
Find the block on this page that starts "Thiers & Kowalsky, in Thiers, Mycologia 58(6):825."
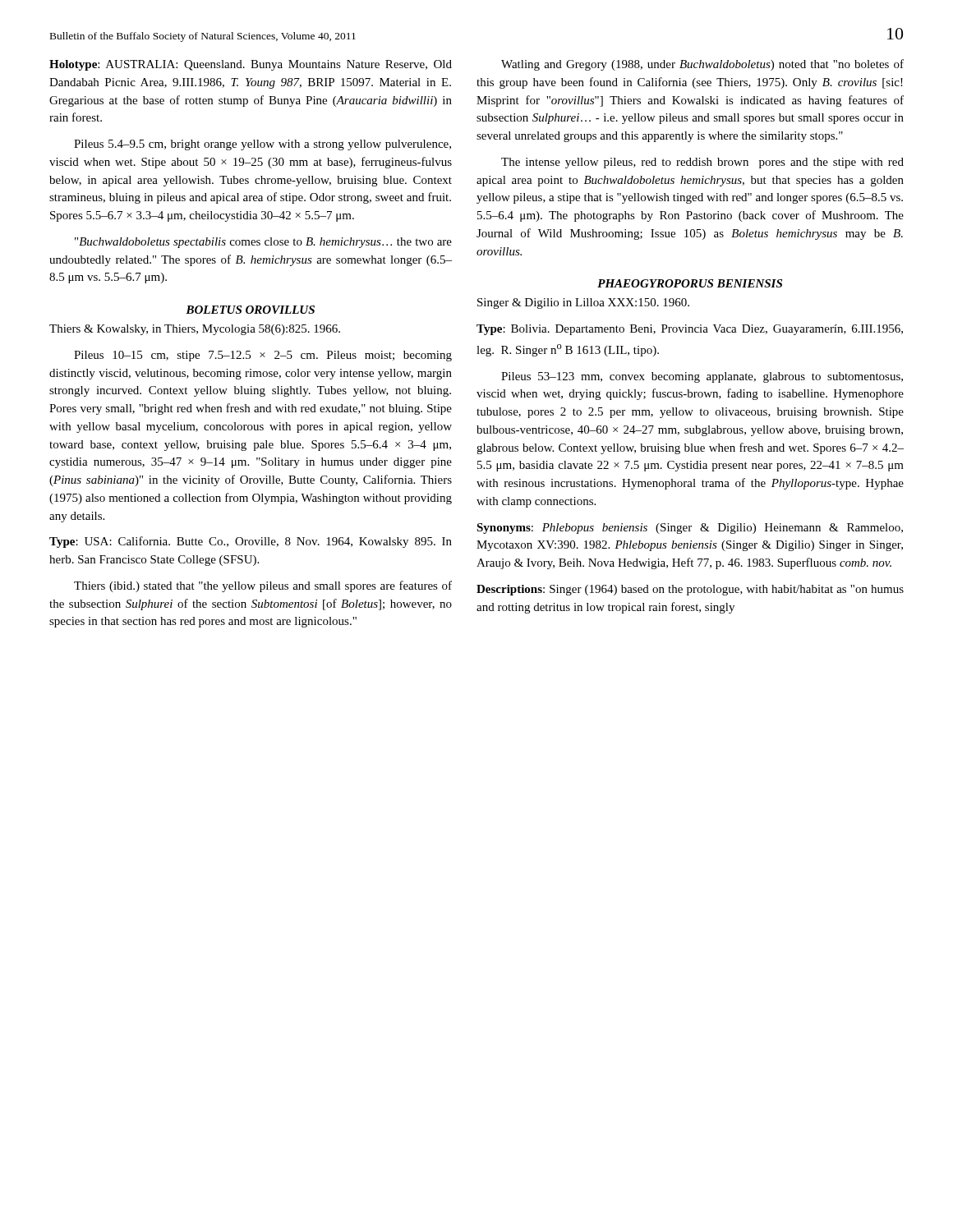click(251, 329)
